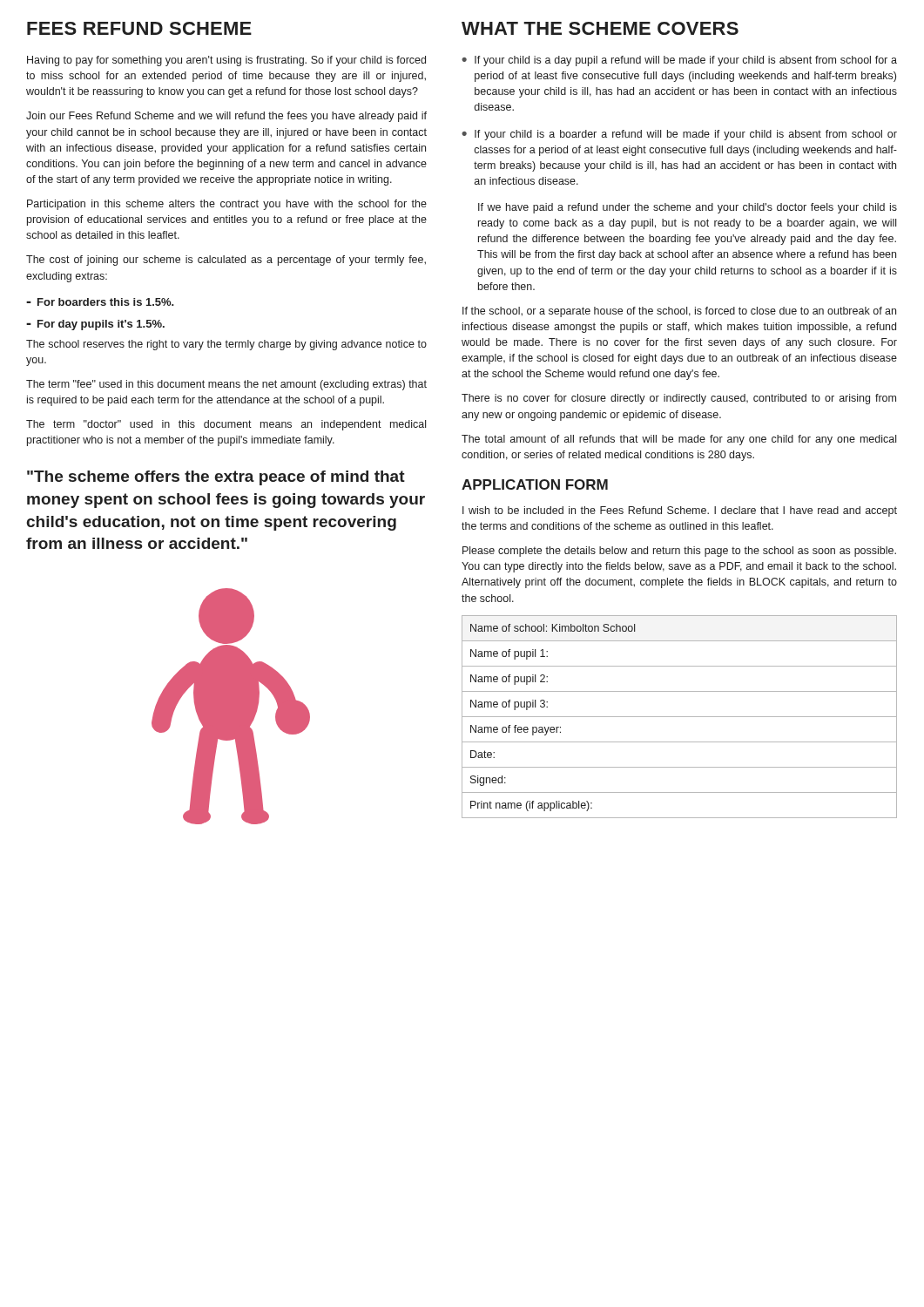Click where it says "APPLICATION FORM"
The image size is (924, 1307).
pos(535,484)
